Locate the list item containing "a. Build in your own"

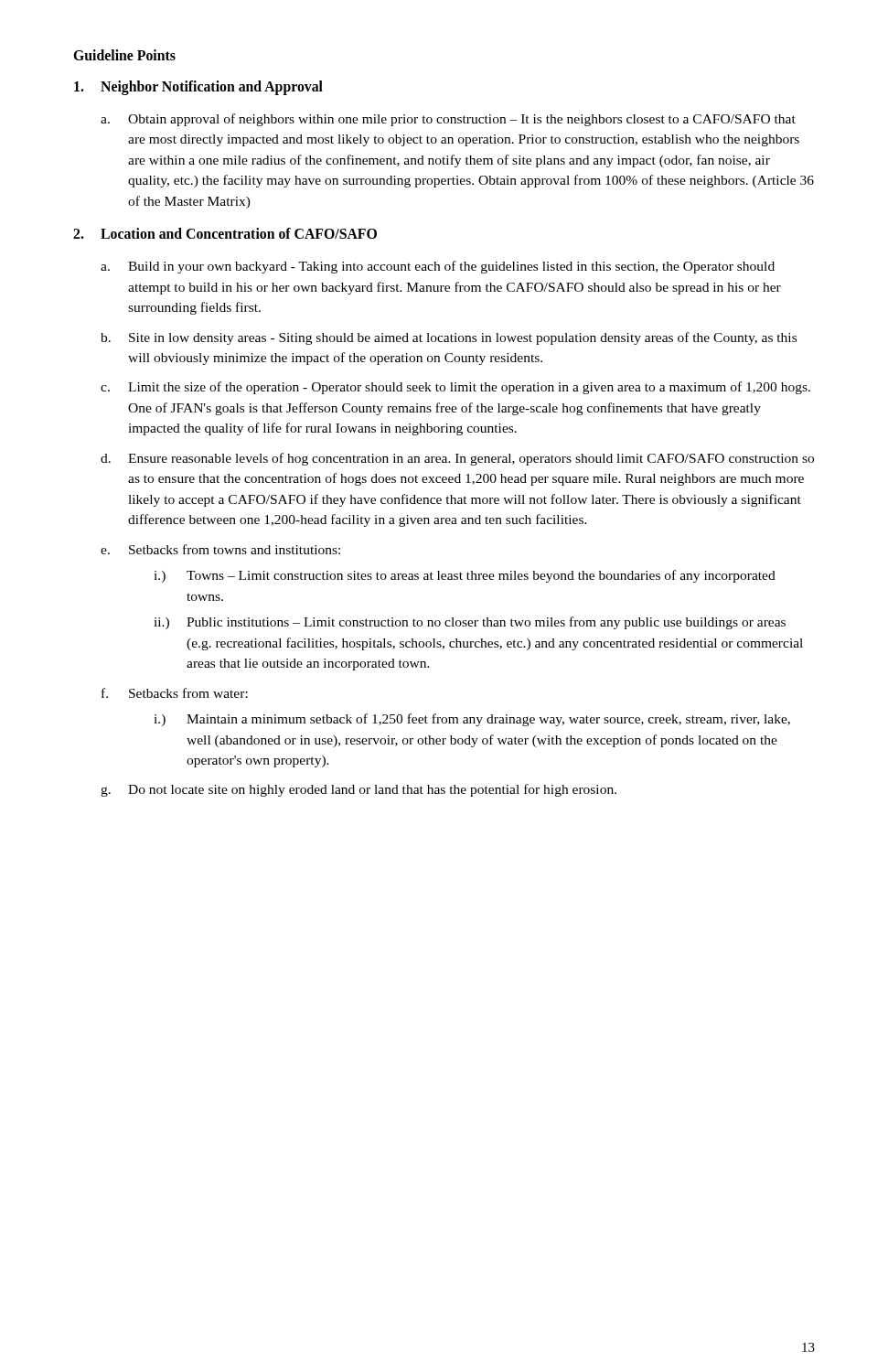coord(458,287)
